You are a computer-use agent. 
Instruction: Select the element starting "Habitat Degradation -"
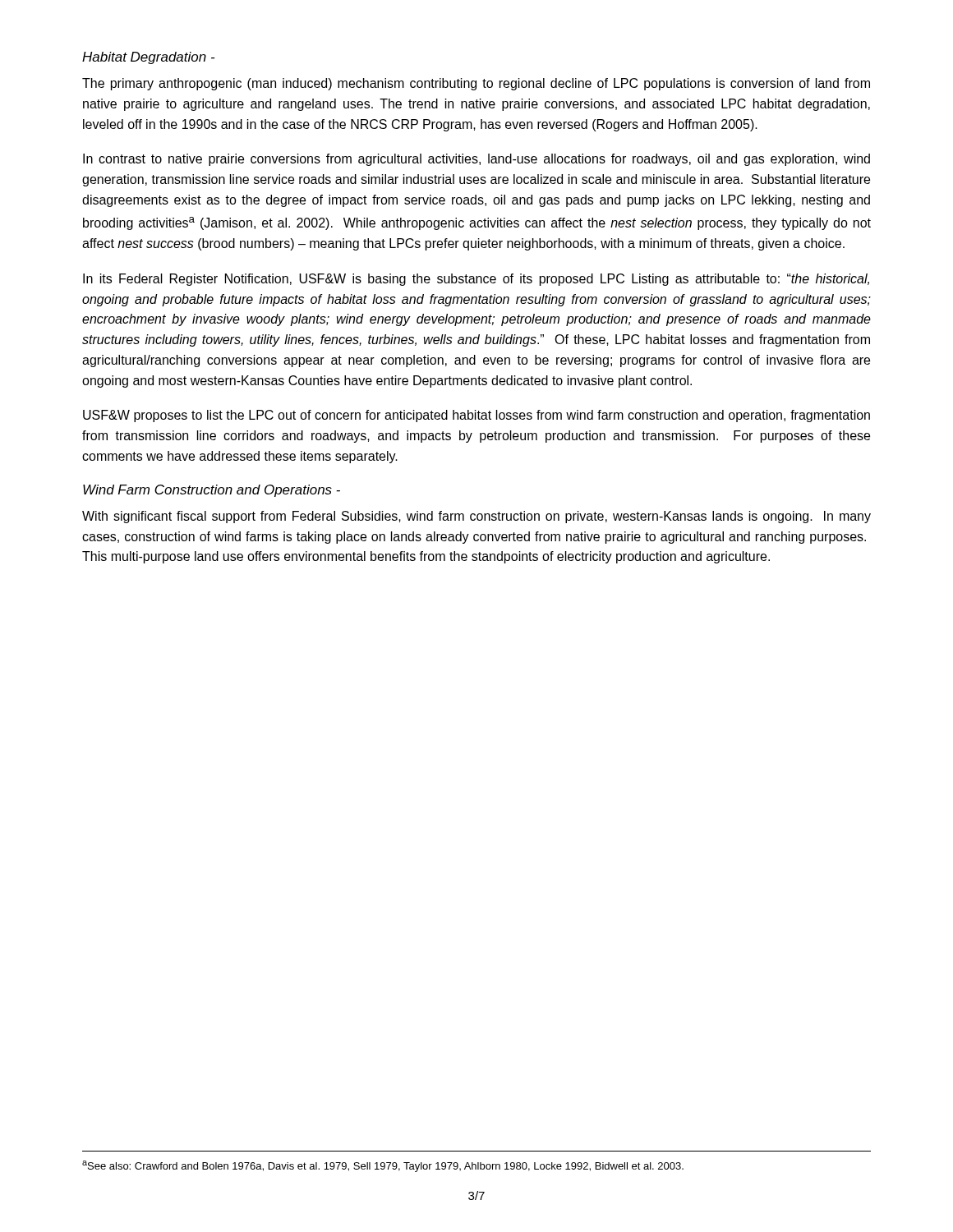click(148, 58)
